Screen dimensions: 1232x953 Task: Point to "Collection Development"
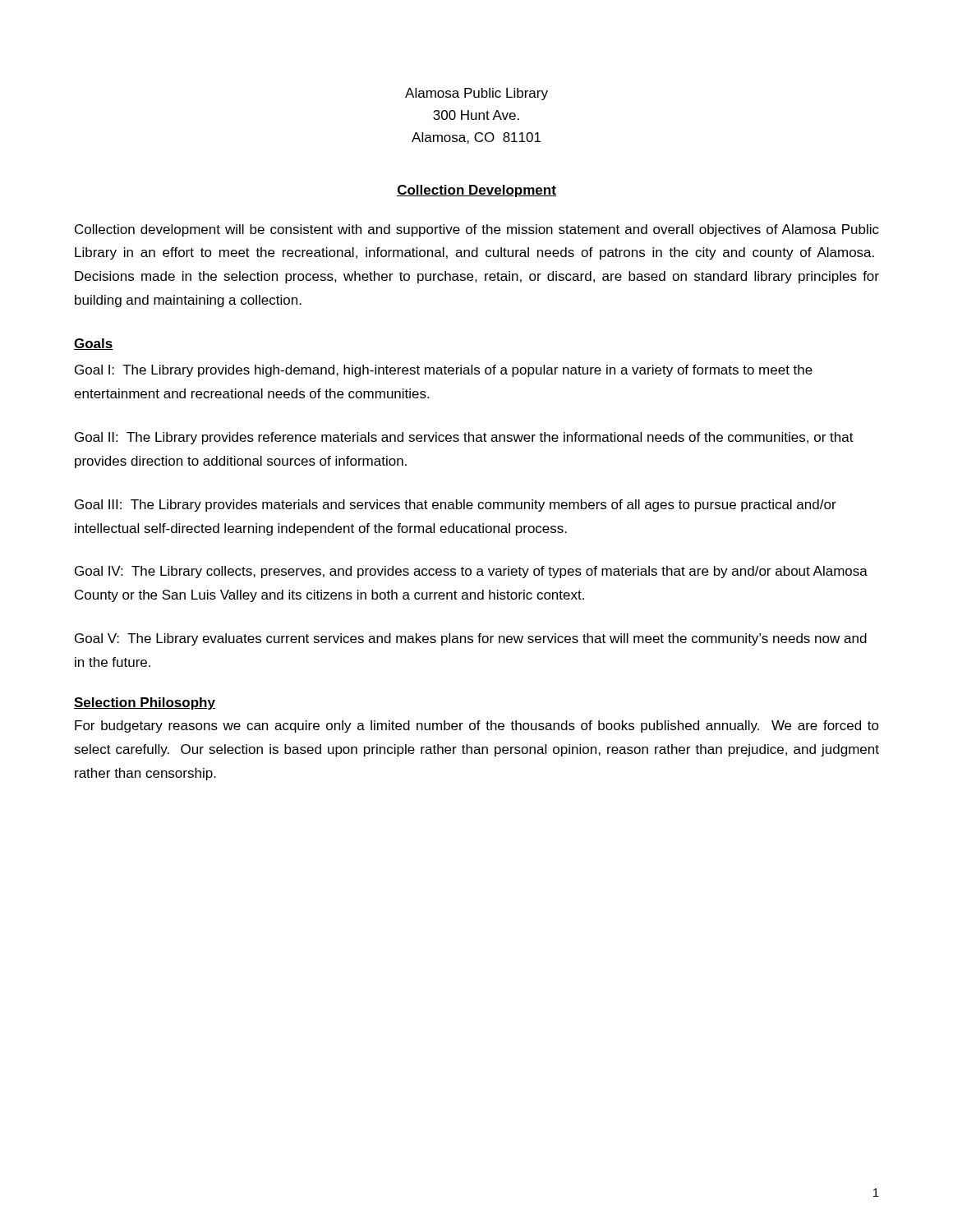click(x=476, y=190)
